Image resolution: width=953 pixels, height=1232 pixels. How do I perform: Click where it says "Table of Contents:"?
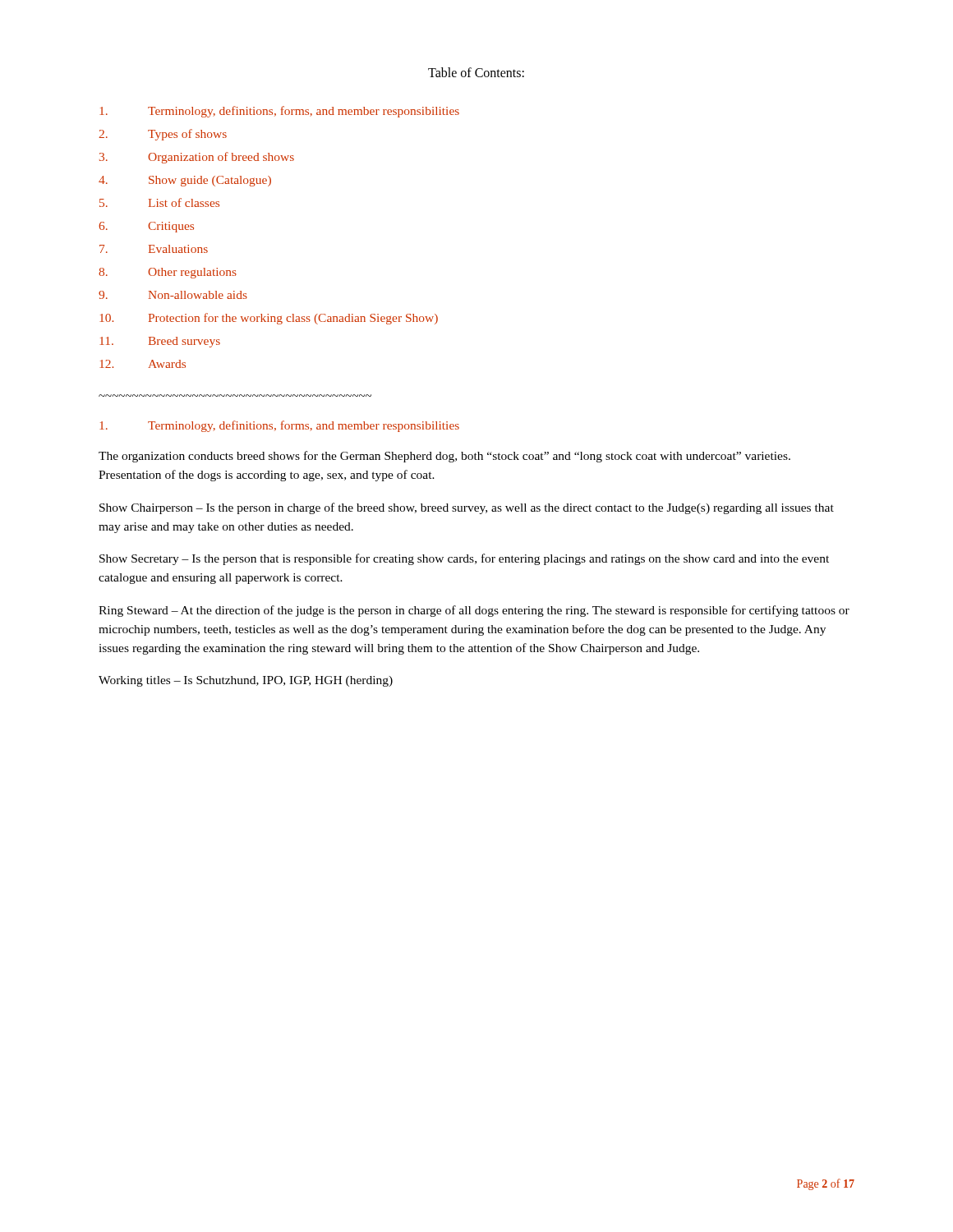pos(476,73)
